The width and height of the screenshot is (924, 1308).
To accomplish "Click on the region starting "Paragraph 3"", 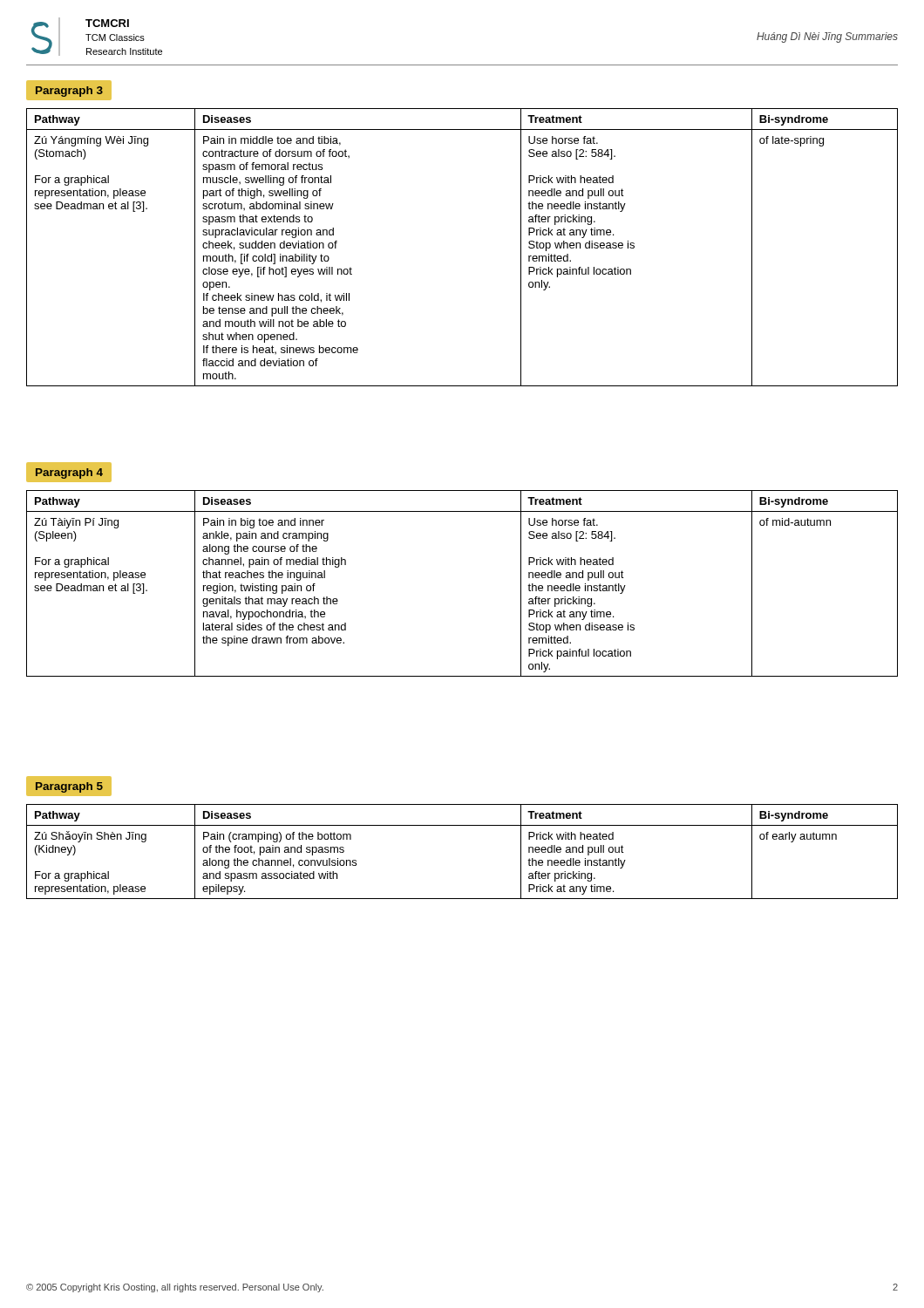I will (69, 90).
